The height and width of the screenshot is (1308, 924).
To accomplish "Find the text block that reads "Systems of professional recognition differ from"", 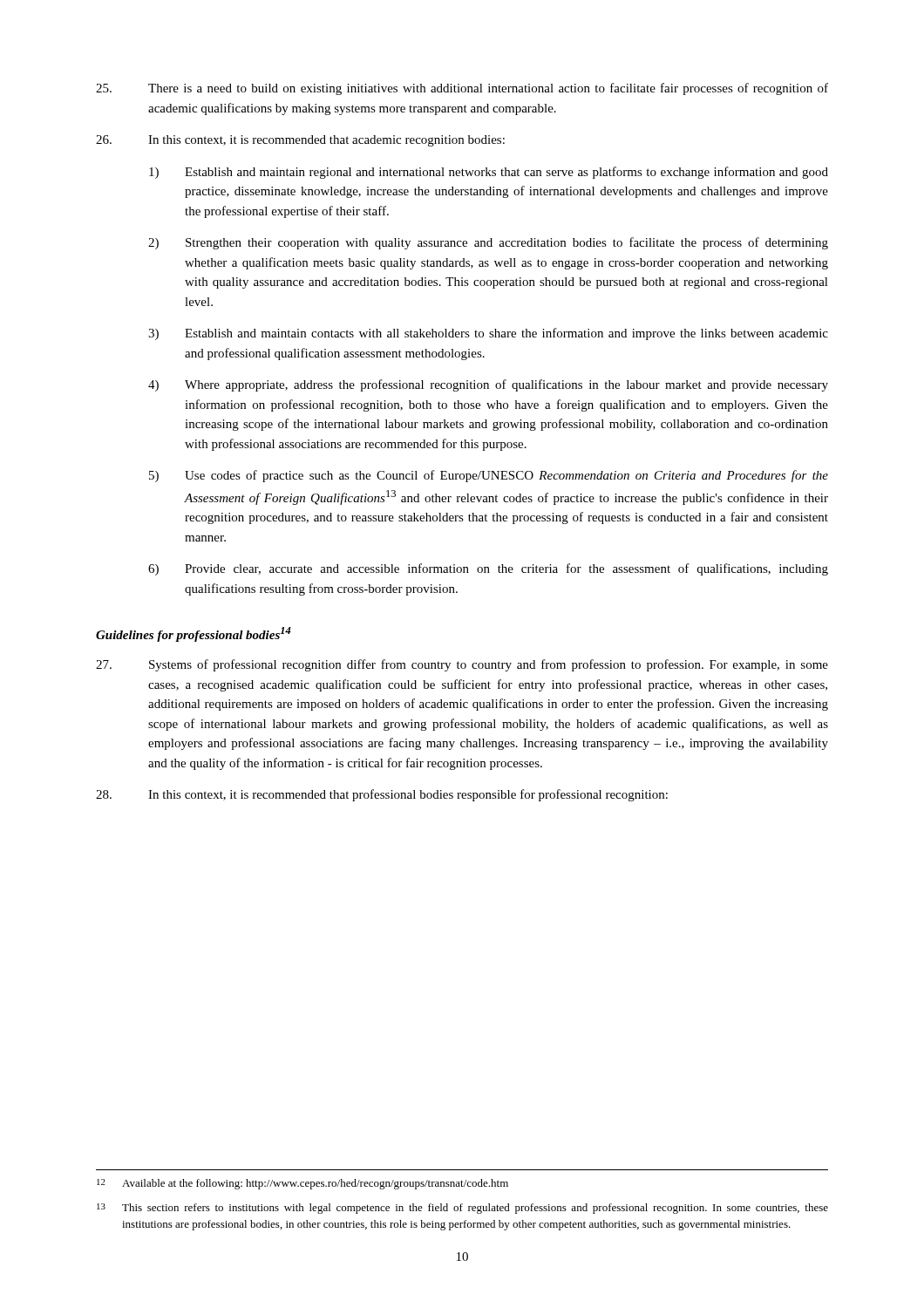I will pyautogui.click(x=462, y=714).
